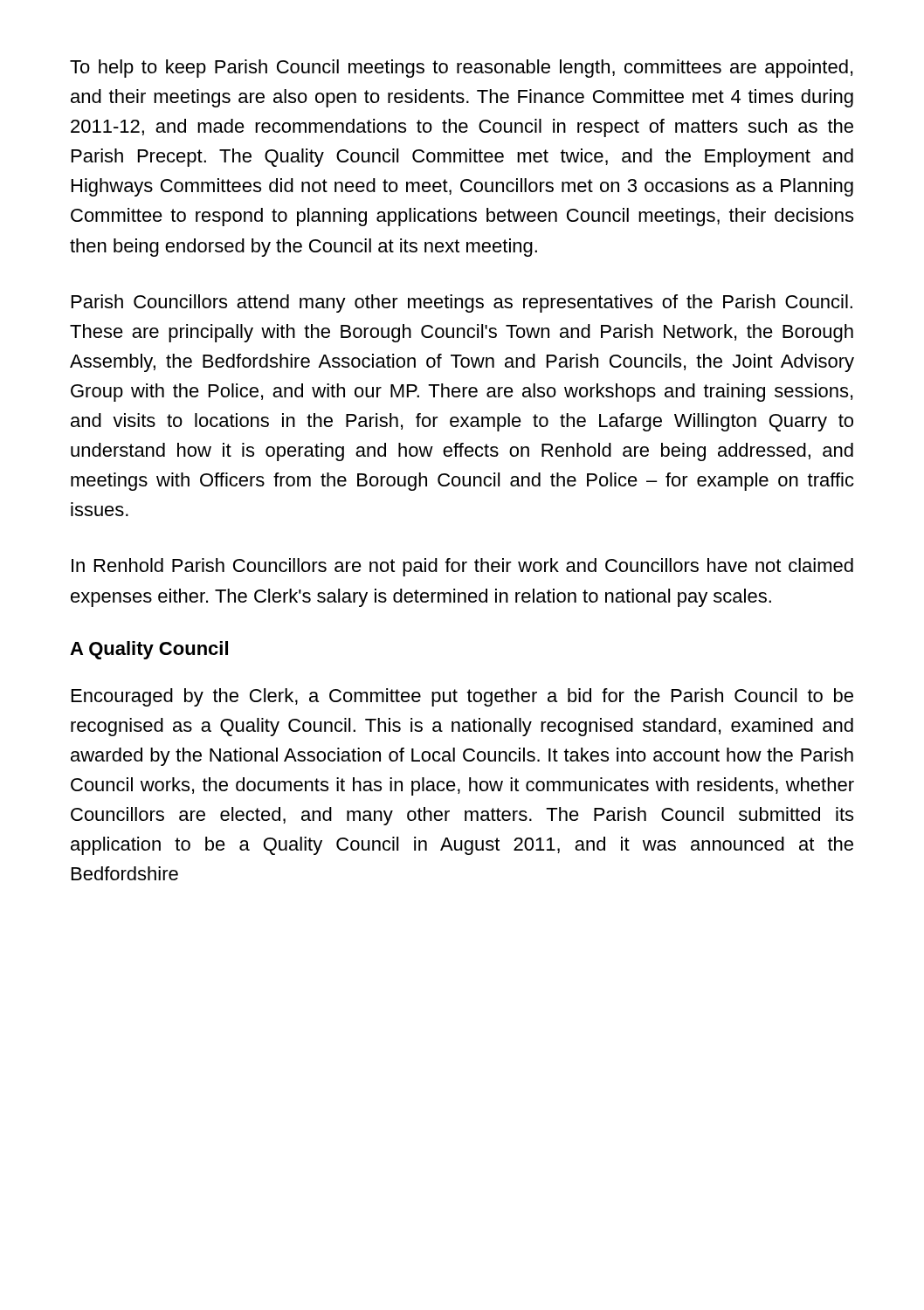Navigate to the region starting "Parish Councillors attend many other meetings"
This screenshot has width=924, height=1310.
pos(462,406)
